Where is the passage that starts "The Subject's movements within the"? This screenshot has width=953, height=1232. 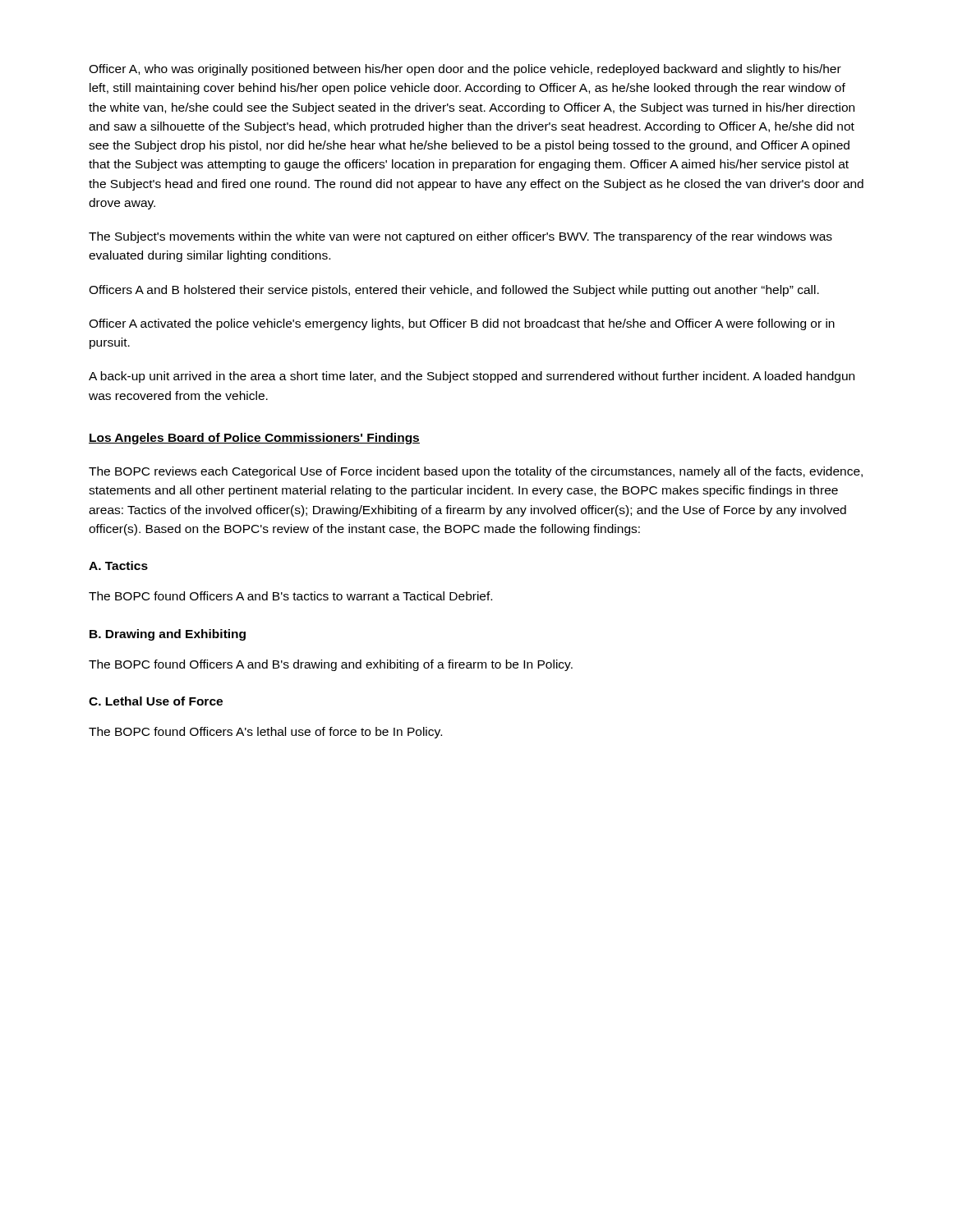[476, 246]
